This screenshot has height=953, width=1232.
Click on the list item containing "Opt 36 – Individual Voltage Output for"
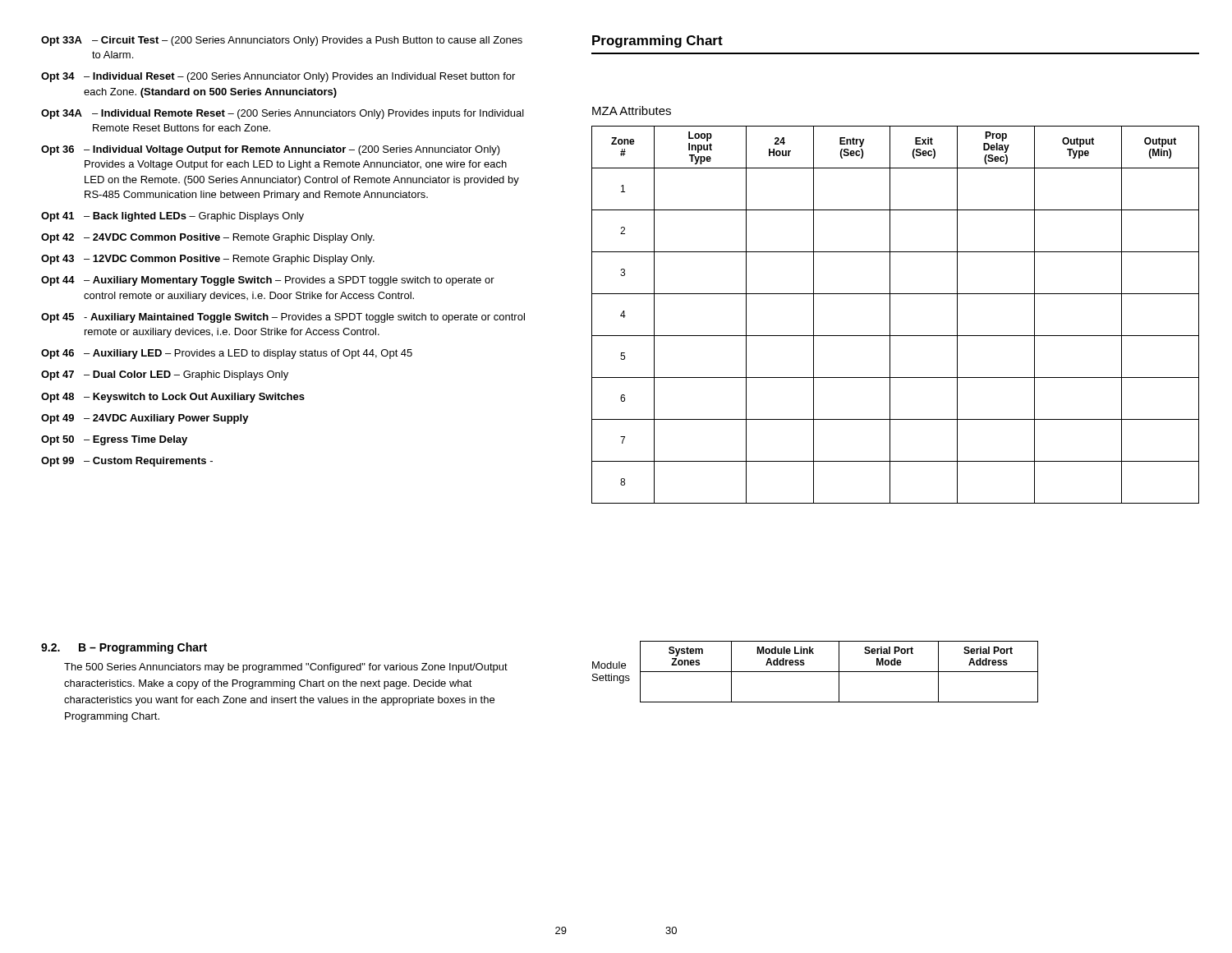click(x=283, y=172)
